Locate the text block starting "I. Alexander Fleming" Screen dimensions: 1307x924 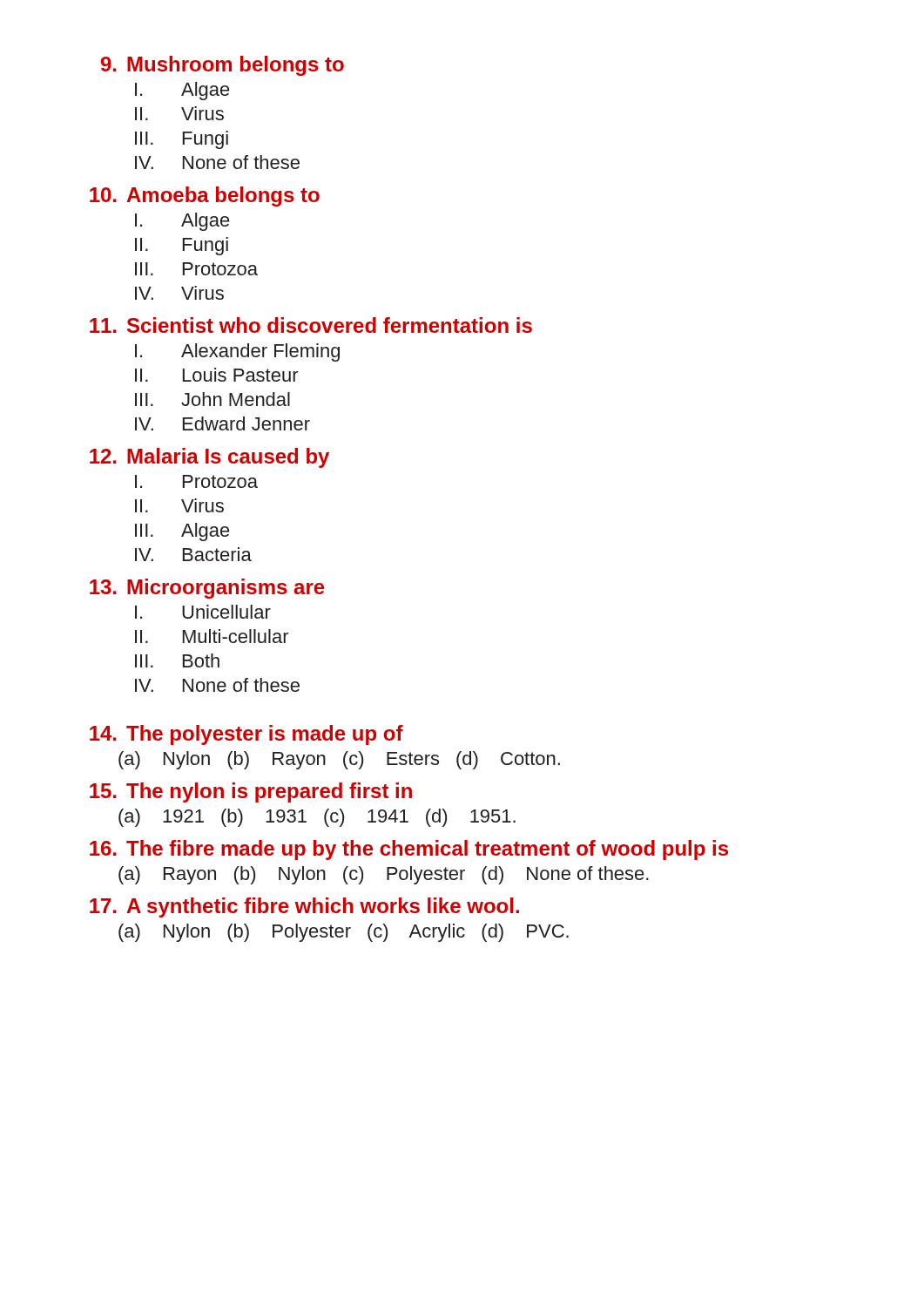point(229,351)
